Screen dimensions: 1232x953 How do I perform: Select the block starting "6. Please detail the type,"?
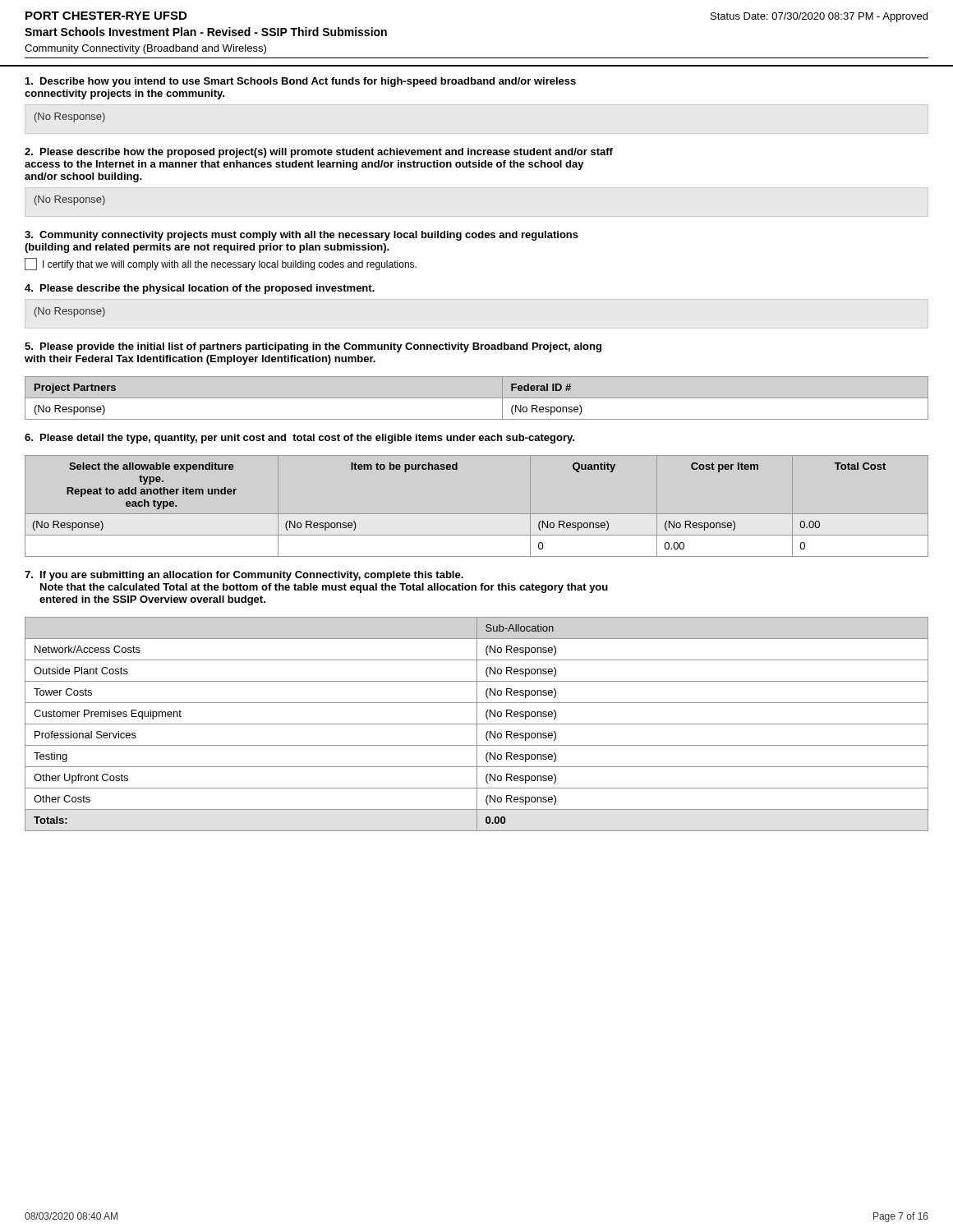[300, 437]
